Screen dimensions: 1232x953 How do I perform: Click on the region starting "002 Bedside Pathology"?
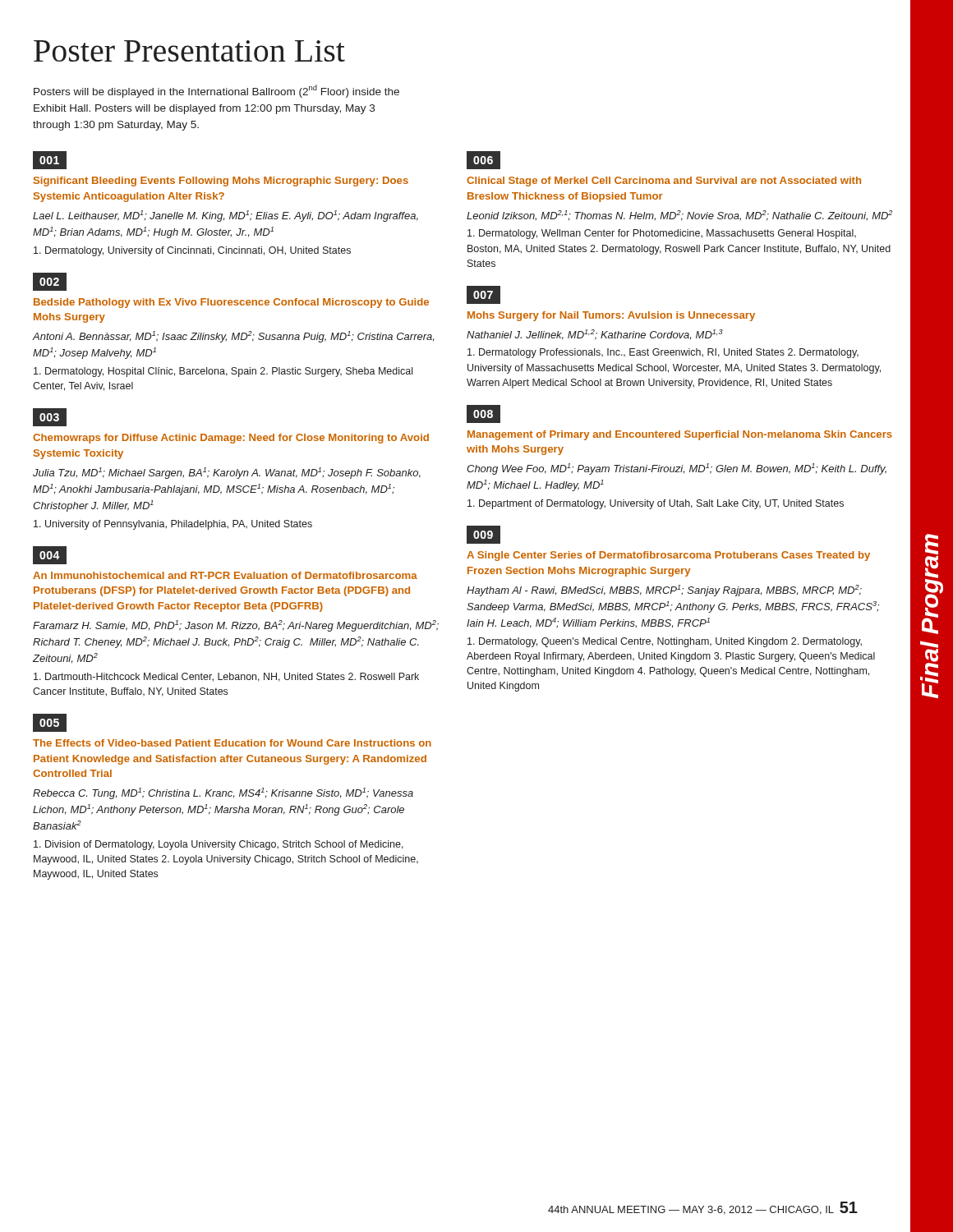pos(238,333)
